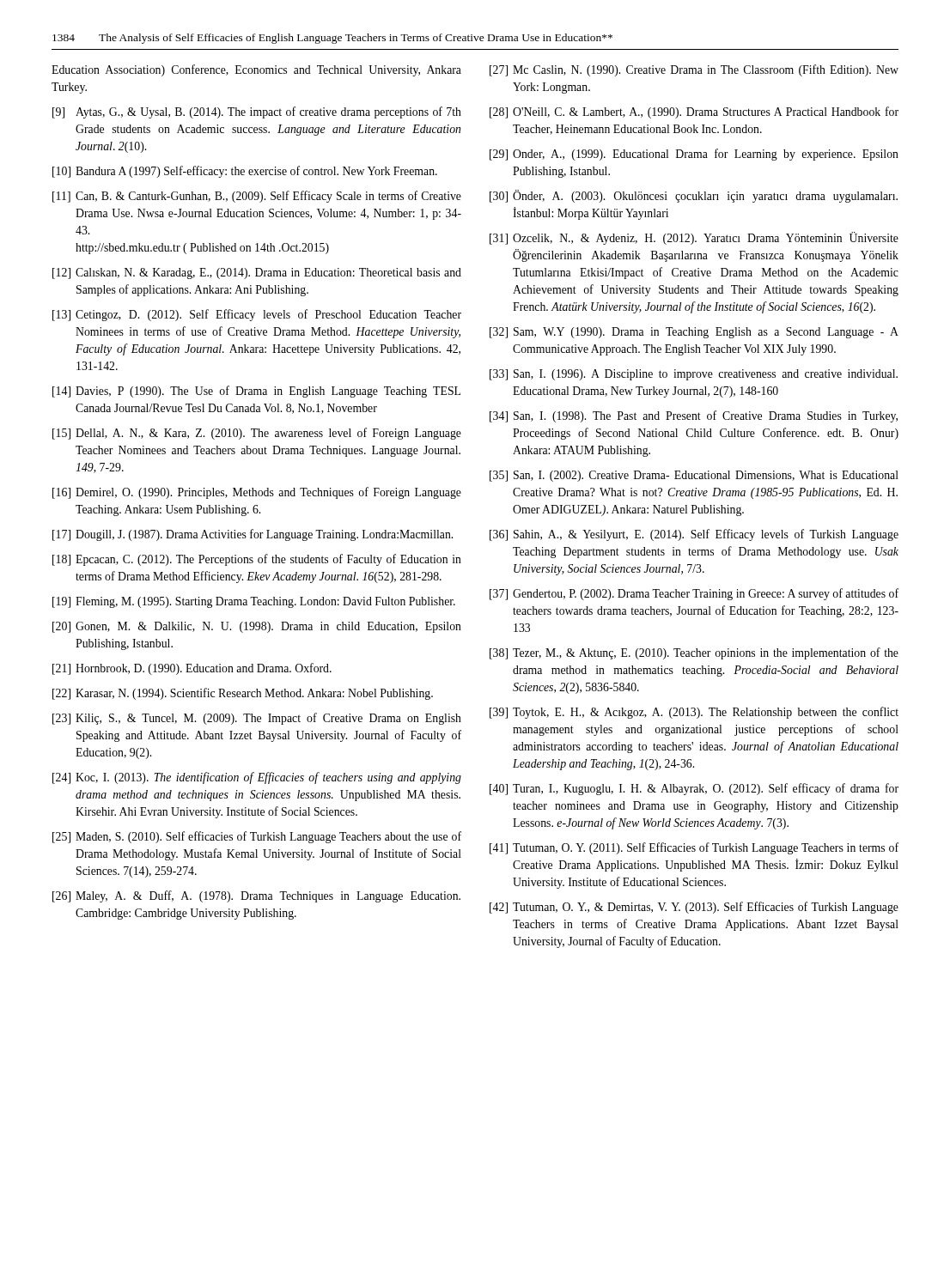The image size is (950, 1288).
Task: Find the passage starting "[14] Davies, P (1990). The Use of"
Action: point(256,400)
